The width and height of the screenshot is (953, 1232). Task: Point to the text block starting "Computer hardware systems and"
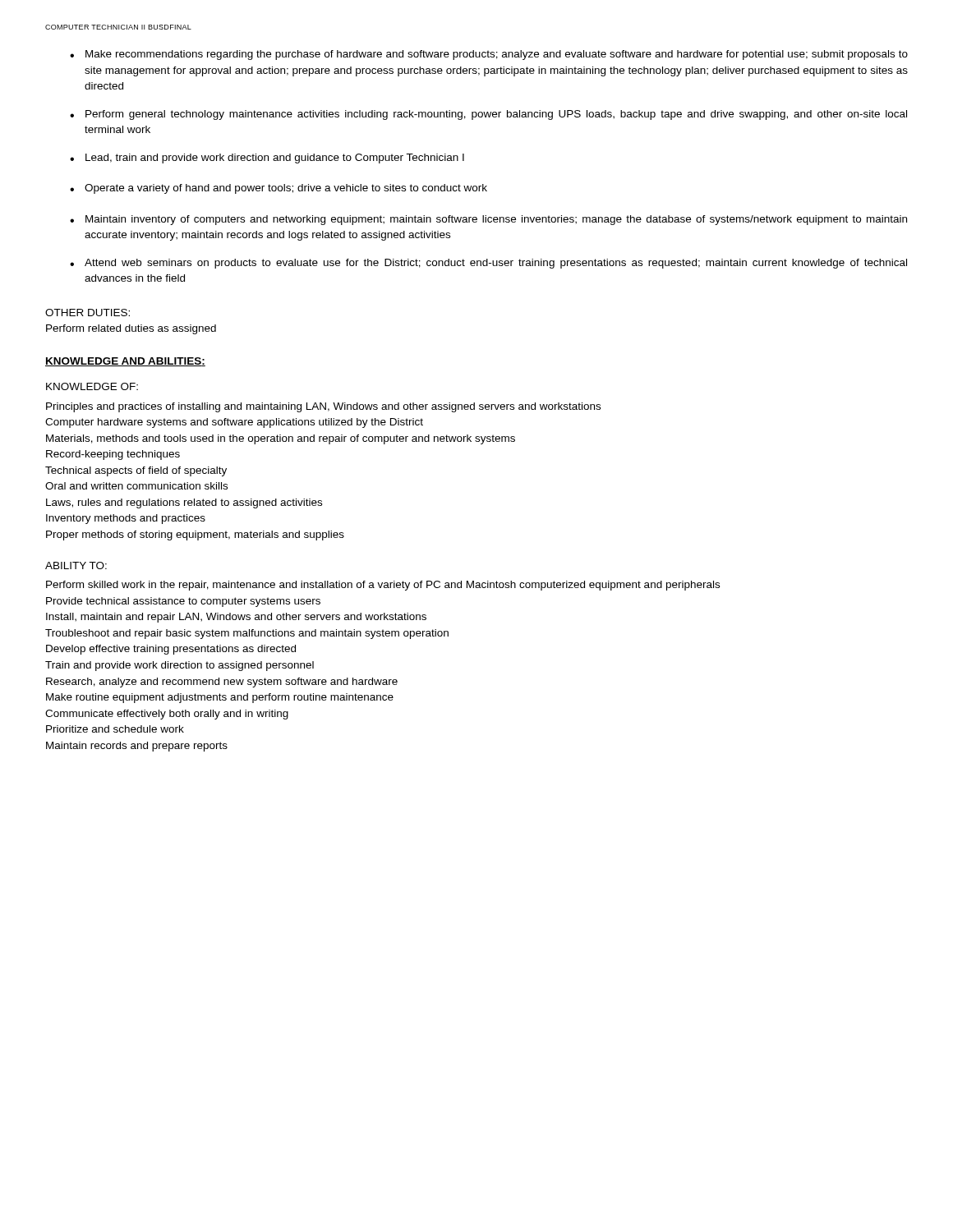click(x=234, y=422)
